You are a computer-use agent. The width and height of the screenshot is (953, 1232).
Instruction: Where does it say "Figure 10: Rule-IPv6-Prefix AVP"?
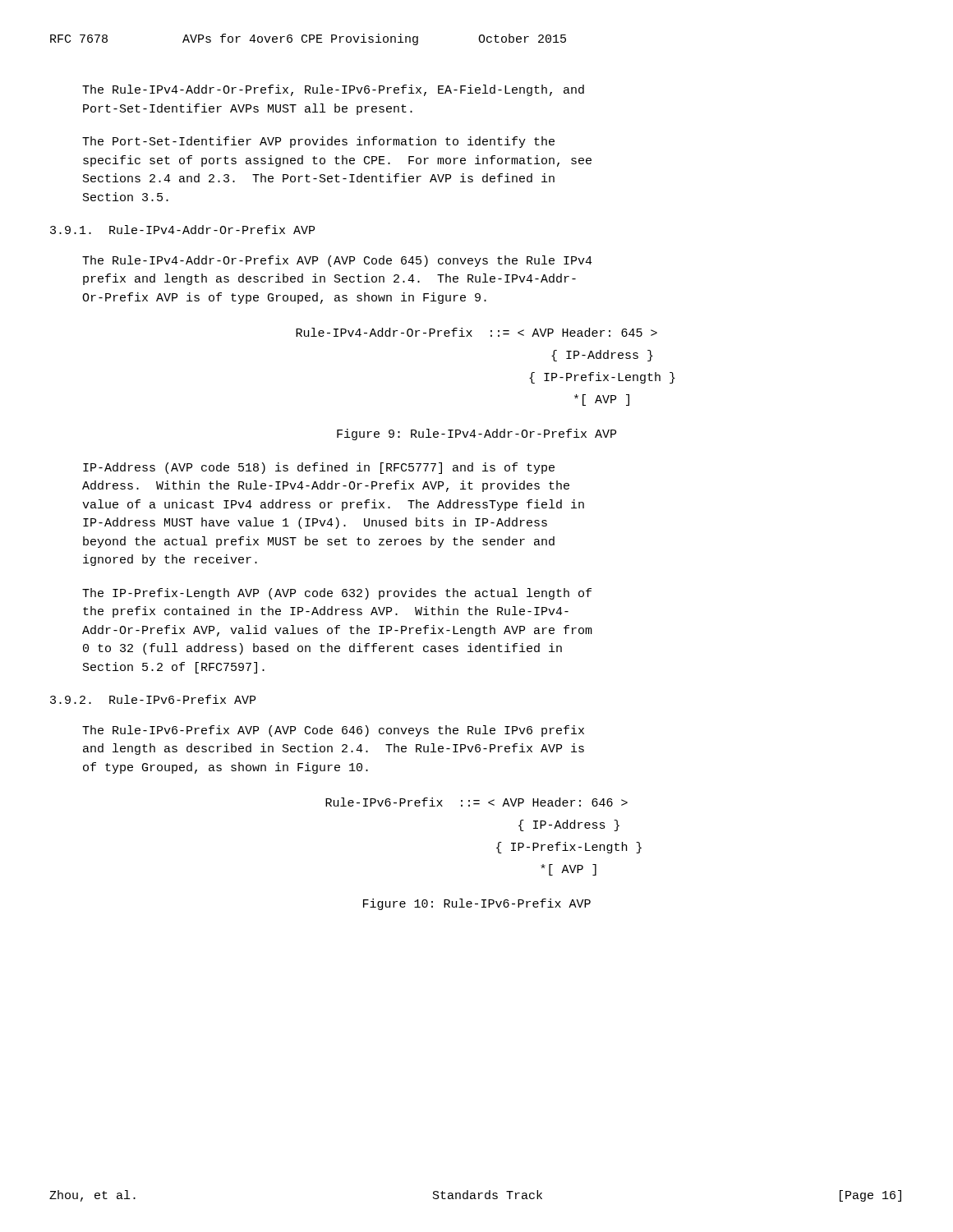point(476,905)
